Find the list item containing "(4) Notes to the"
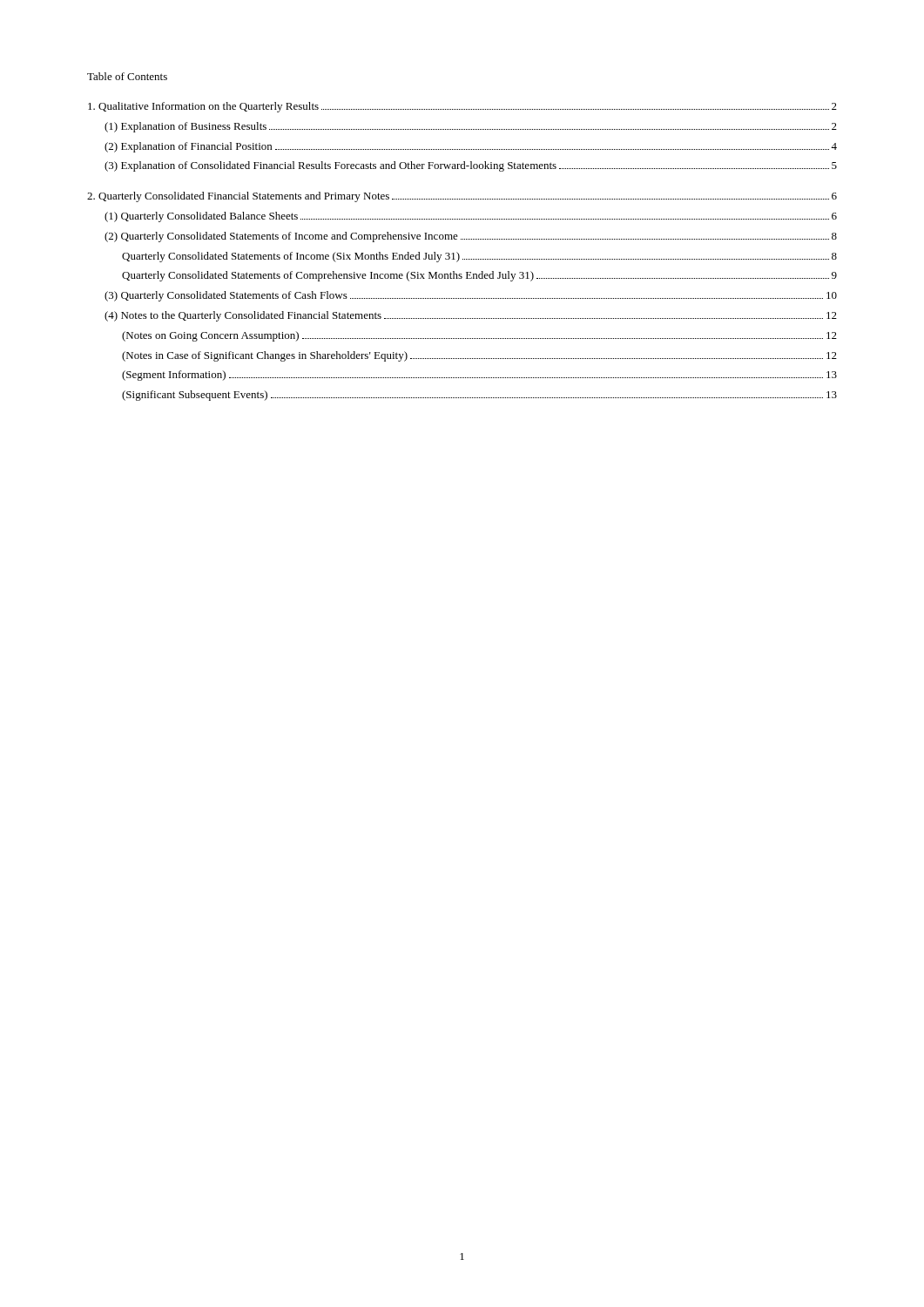Screen dimensions: 1307x924 pos(471,316)
